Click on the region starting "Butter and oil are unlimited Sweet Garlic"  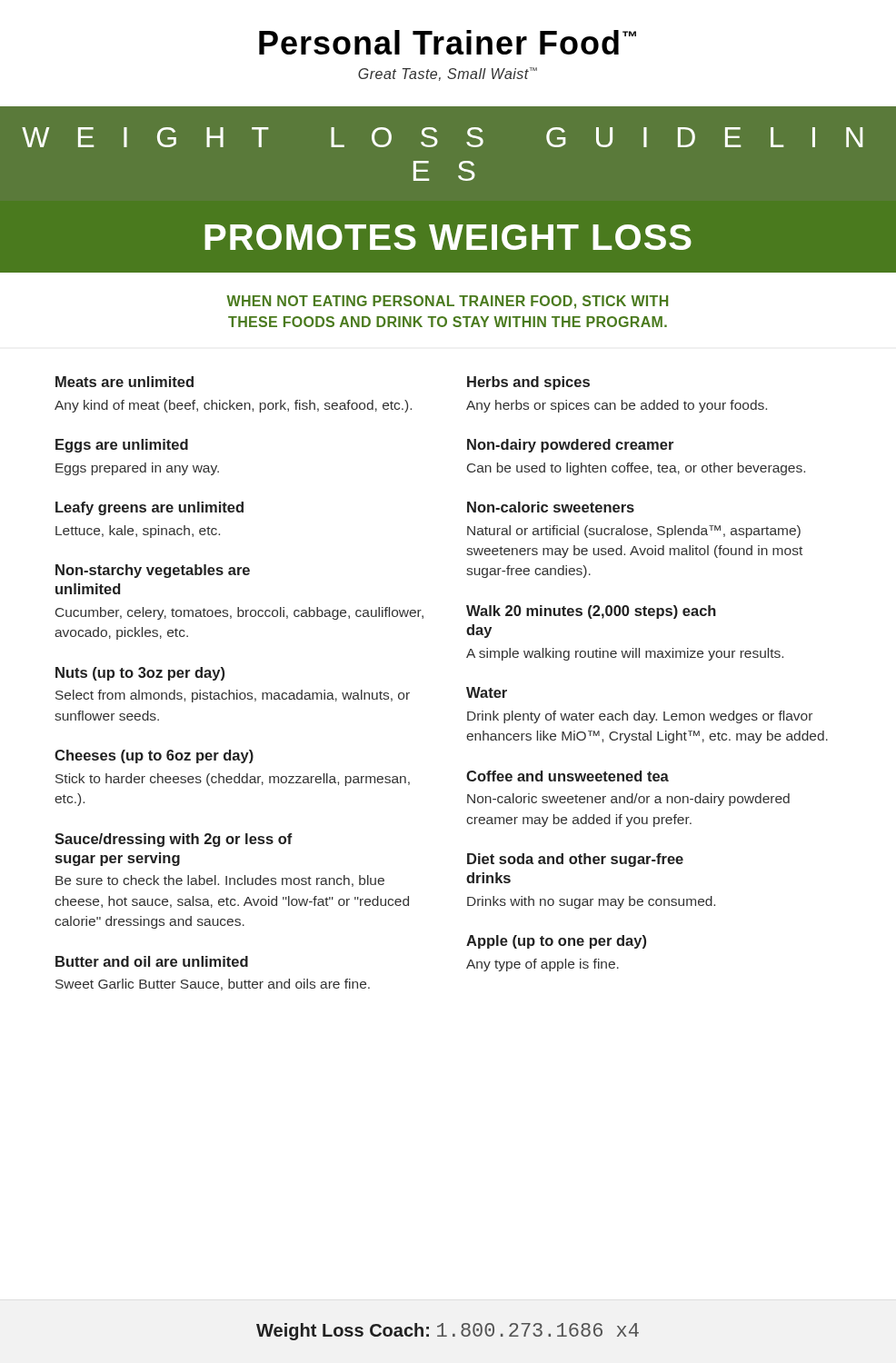[242, 973]
